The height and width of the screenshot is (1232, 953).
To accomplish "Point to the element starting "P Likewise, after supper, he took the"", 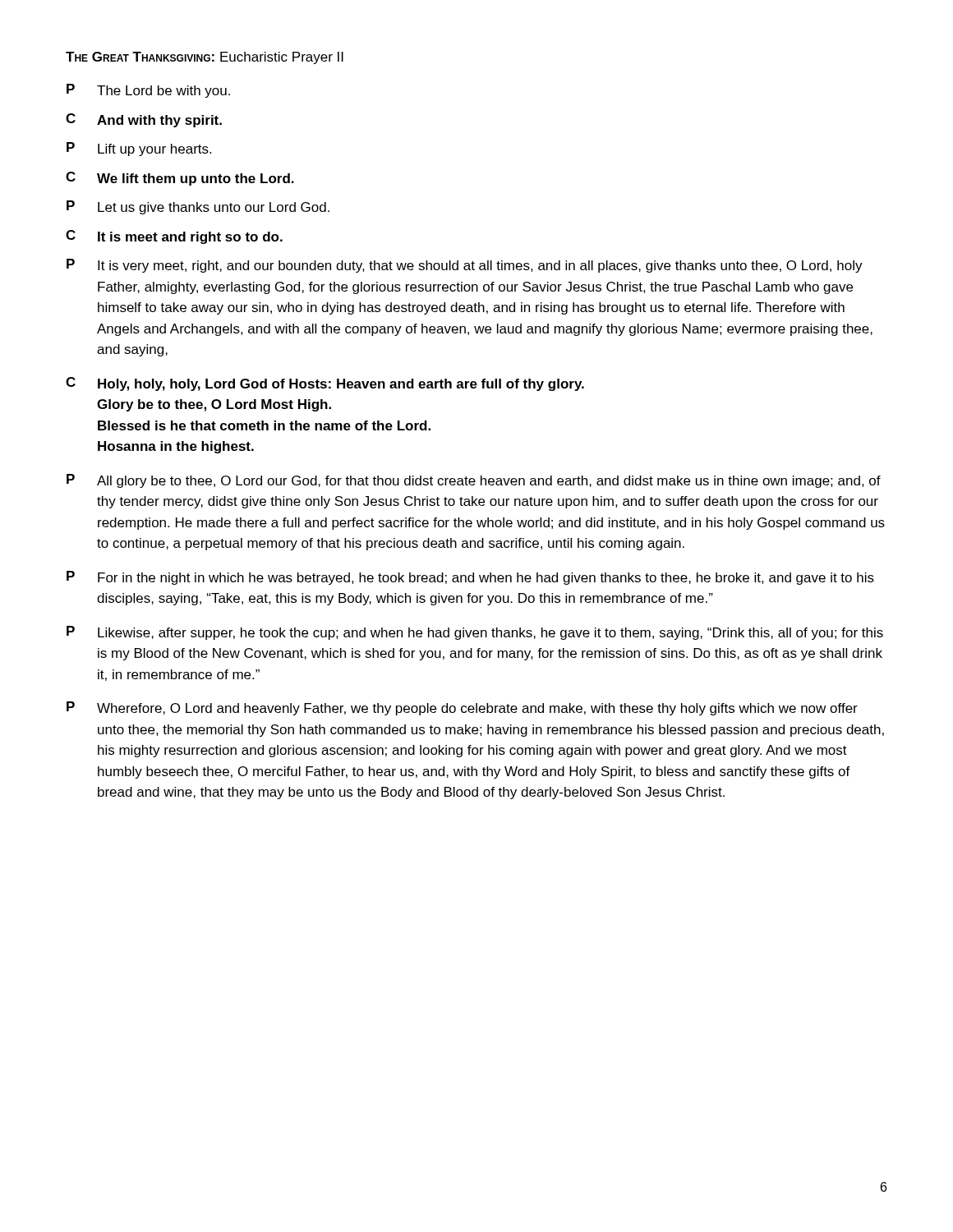I will point(476,654).
